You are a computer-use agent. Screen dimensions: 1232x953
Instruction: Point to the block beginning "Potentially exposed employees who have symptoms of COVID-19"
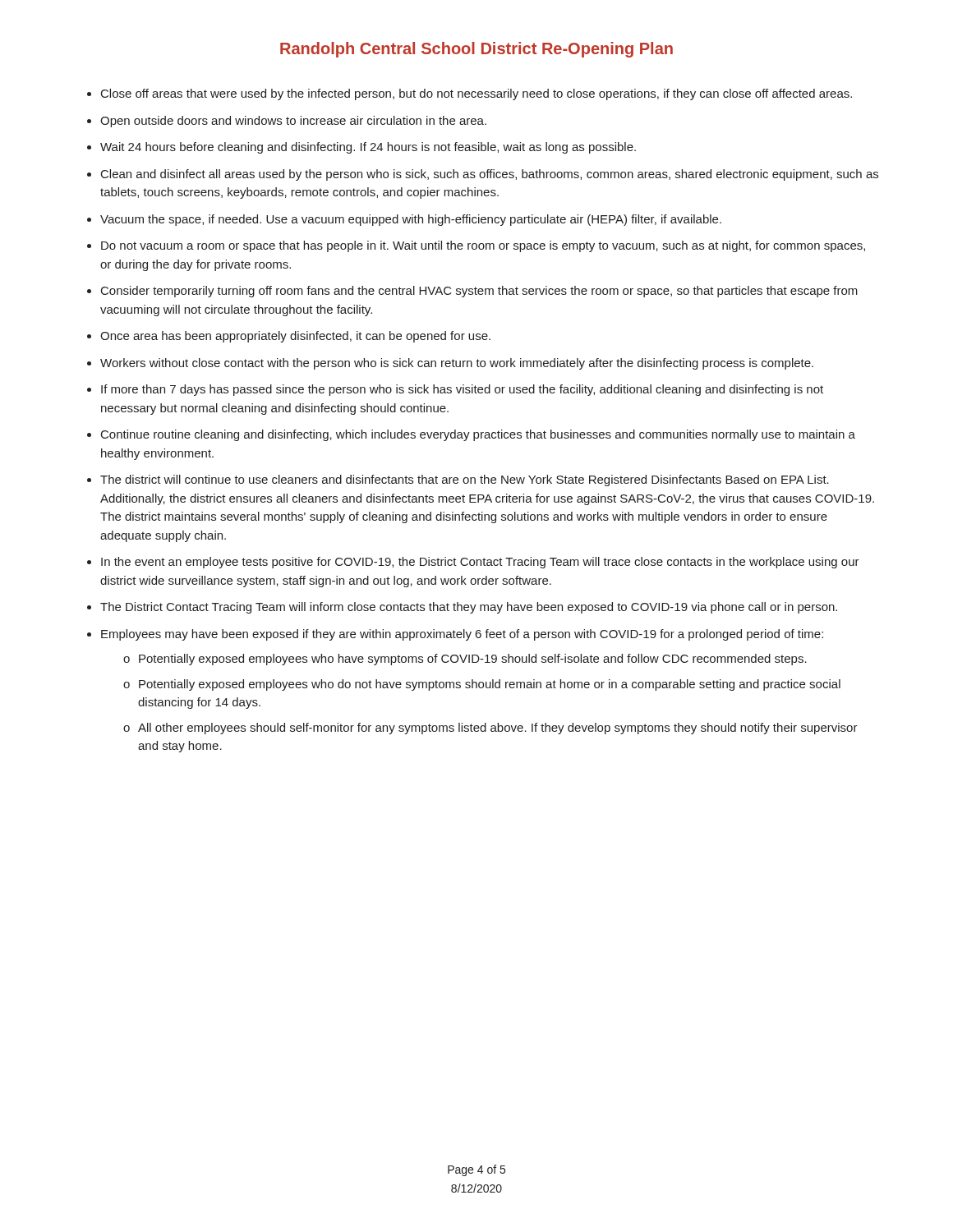(473, 658)
